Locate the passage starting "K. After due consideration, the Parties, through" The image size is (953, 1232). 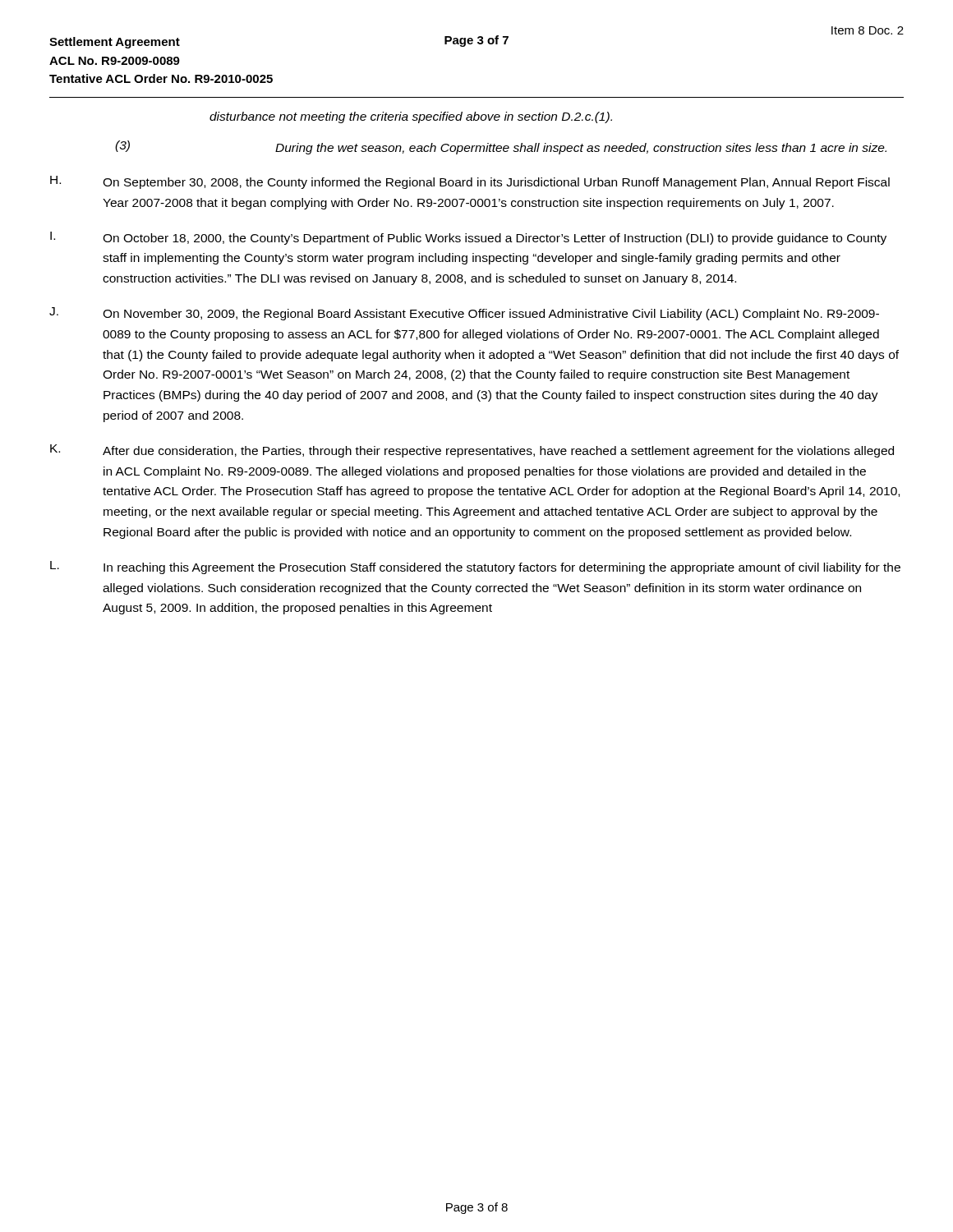point(476,492)
